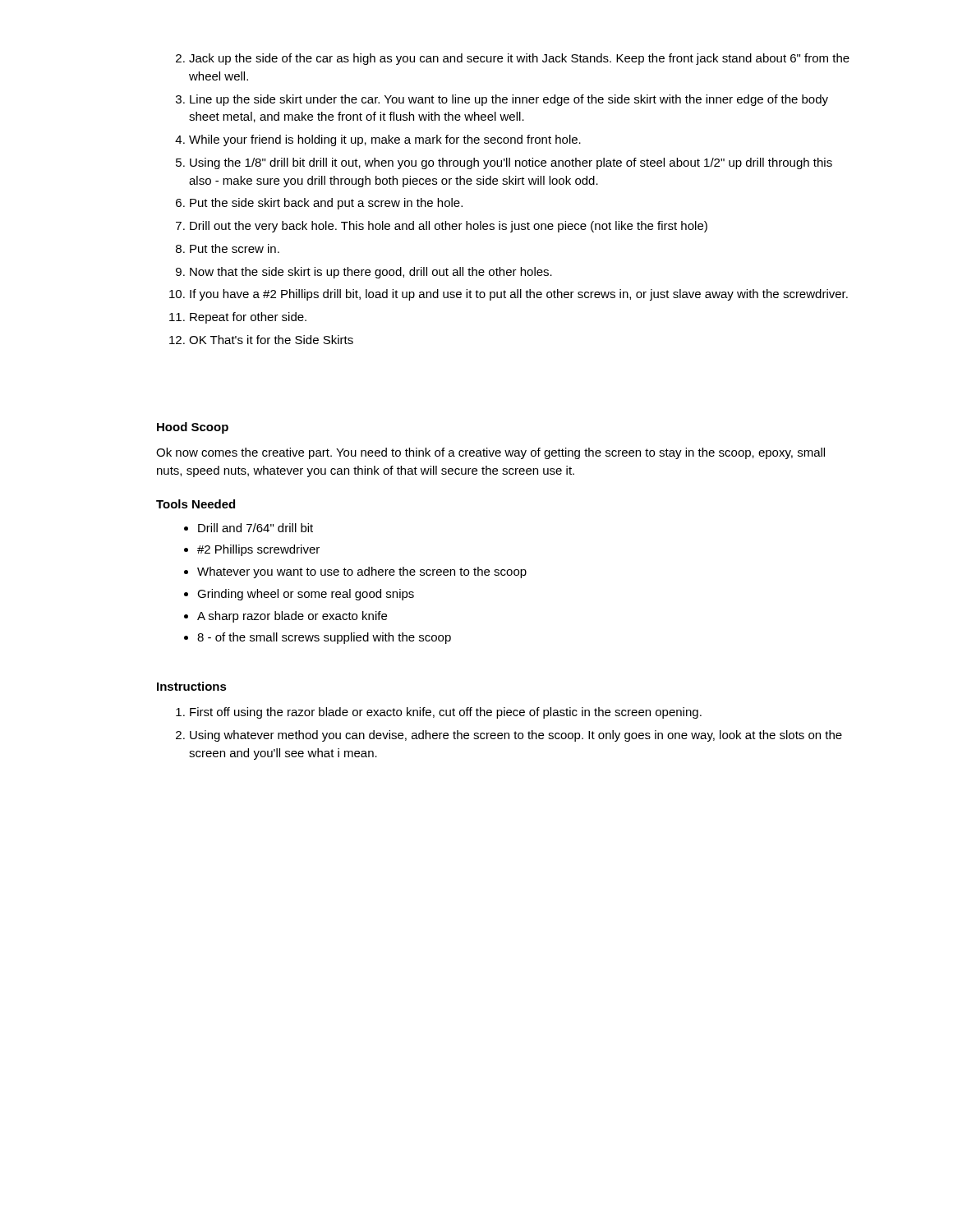
Task: Point to the block beginning "First off using"
Action: coord(522,712)
